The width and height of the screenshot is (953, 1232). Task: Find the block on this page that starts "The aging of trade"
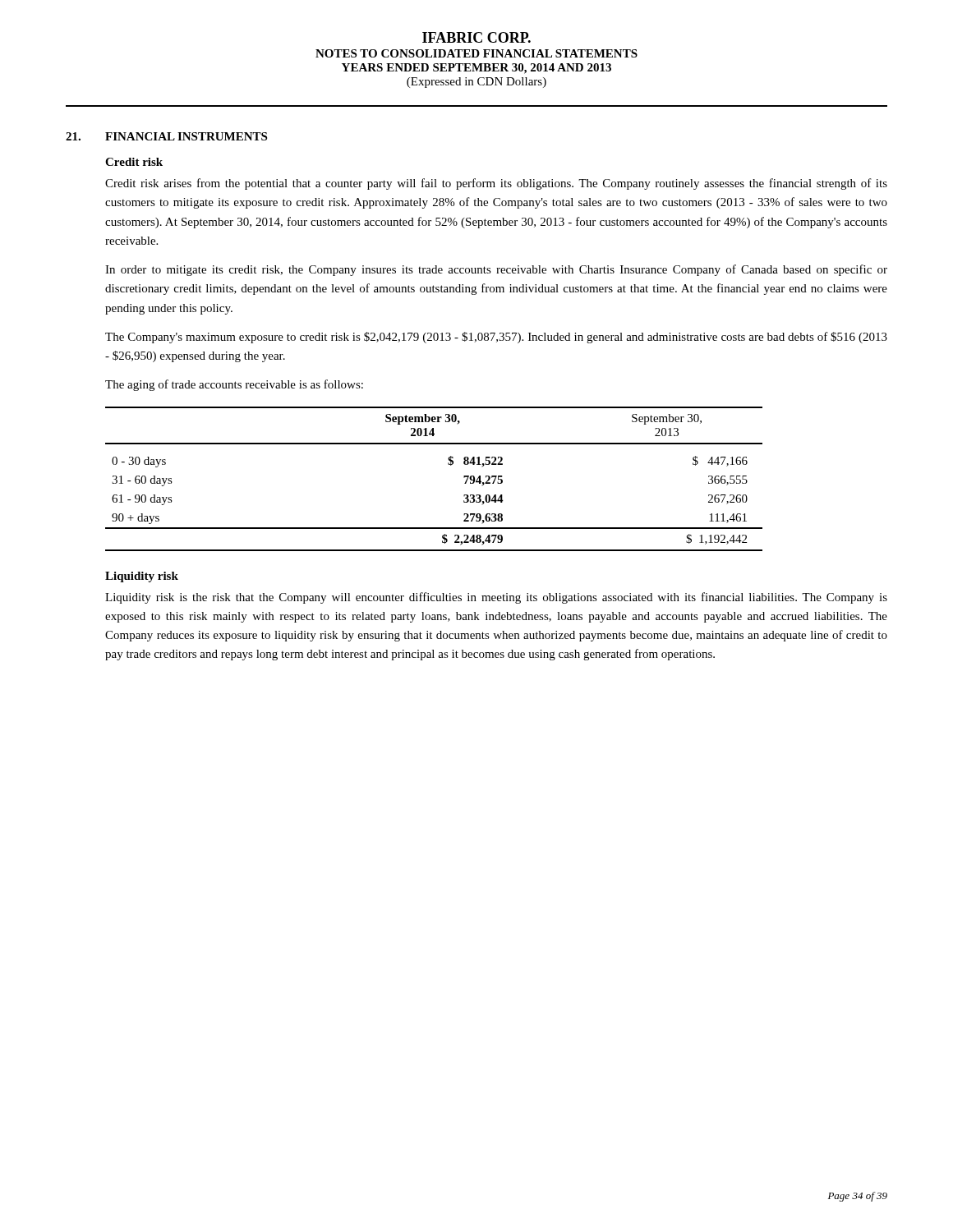pos(234,385)
